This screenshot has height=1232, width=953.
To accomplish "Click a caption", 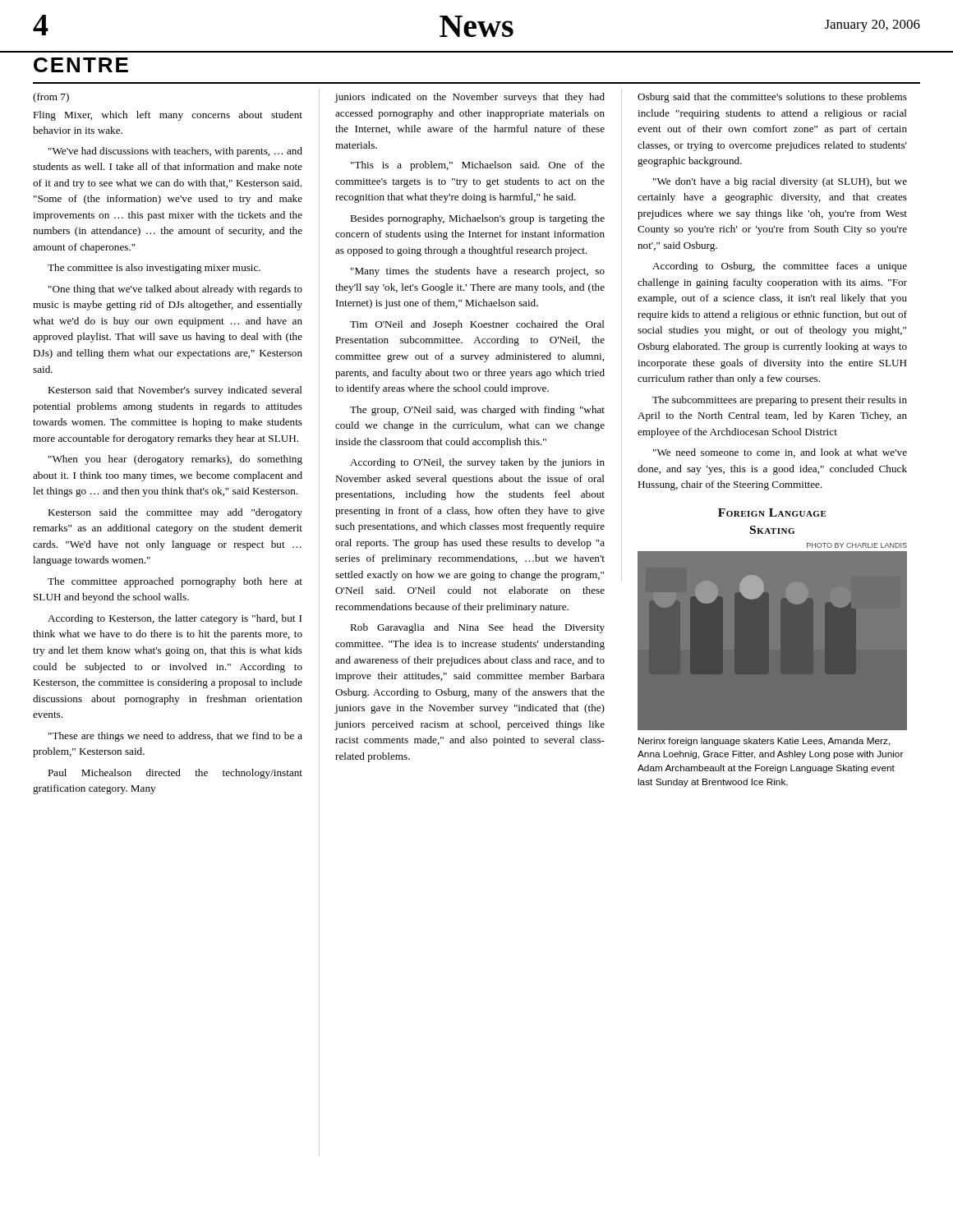I will pyautogui.click(x=770, y=761).
